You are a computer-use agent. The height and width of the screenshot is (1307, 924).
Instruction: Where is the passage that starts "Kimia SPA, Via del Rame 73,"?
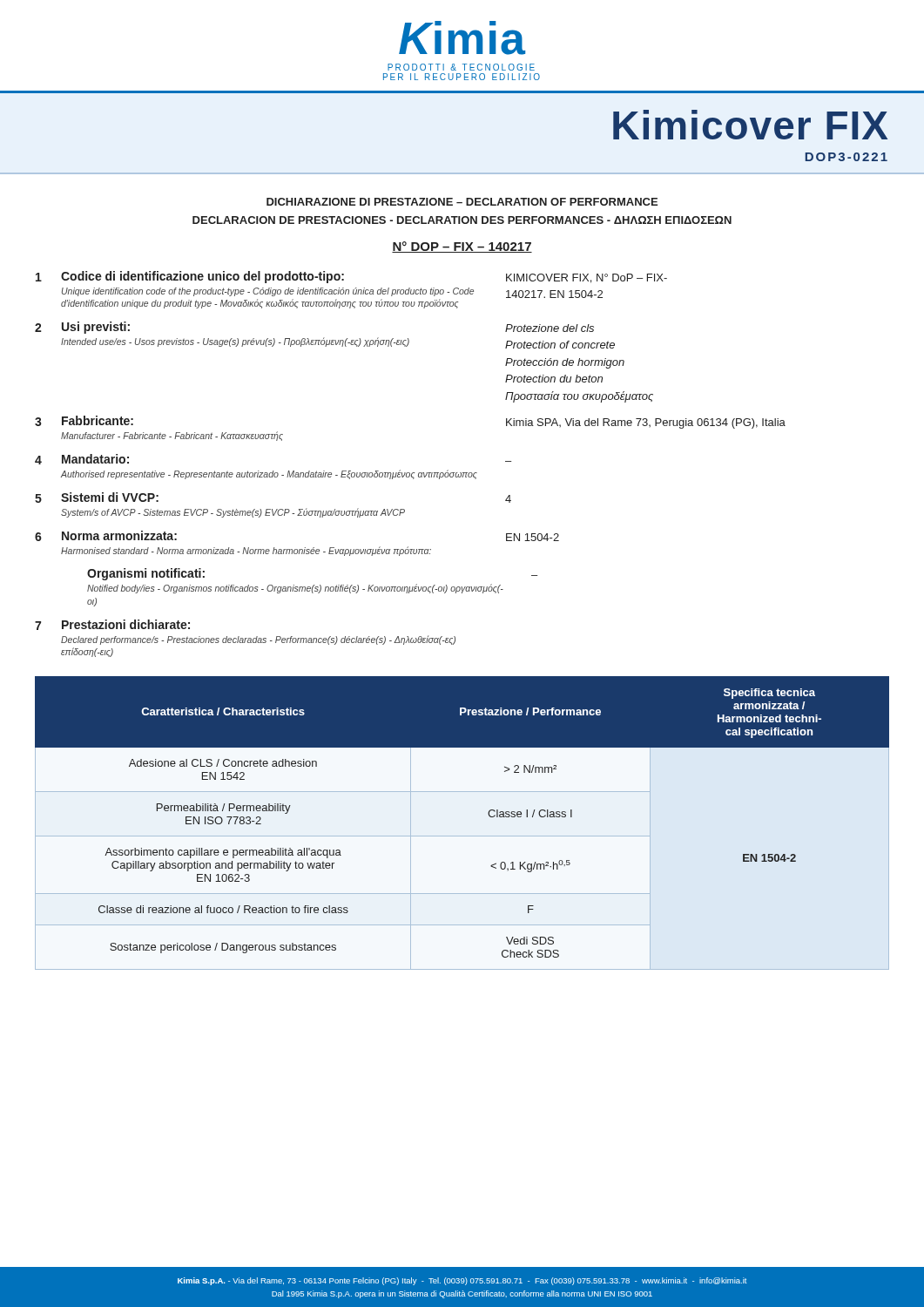(645, 423)
